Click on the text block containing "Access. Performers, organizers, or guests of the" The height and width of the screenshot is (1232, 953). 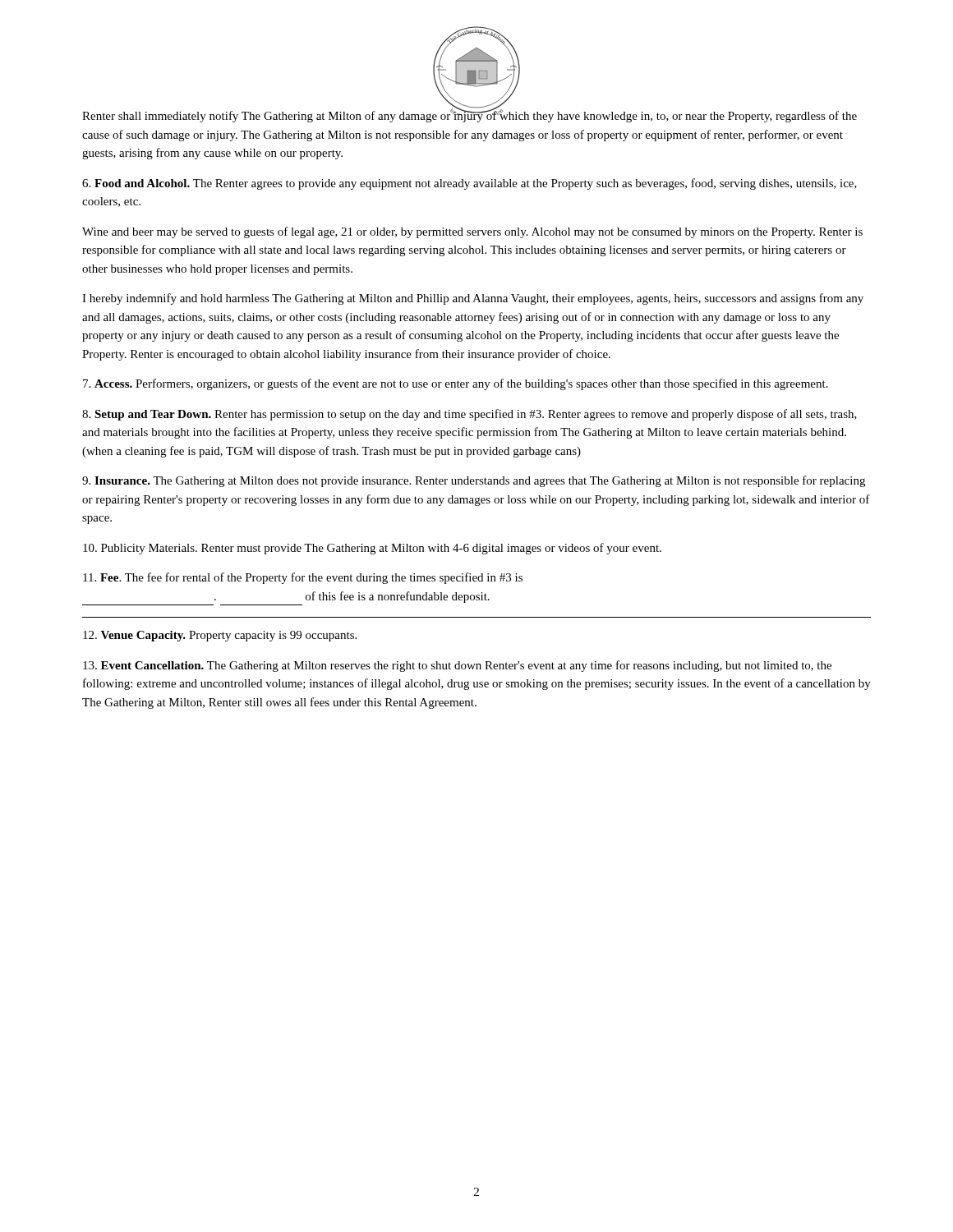coord(476,384)
